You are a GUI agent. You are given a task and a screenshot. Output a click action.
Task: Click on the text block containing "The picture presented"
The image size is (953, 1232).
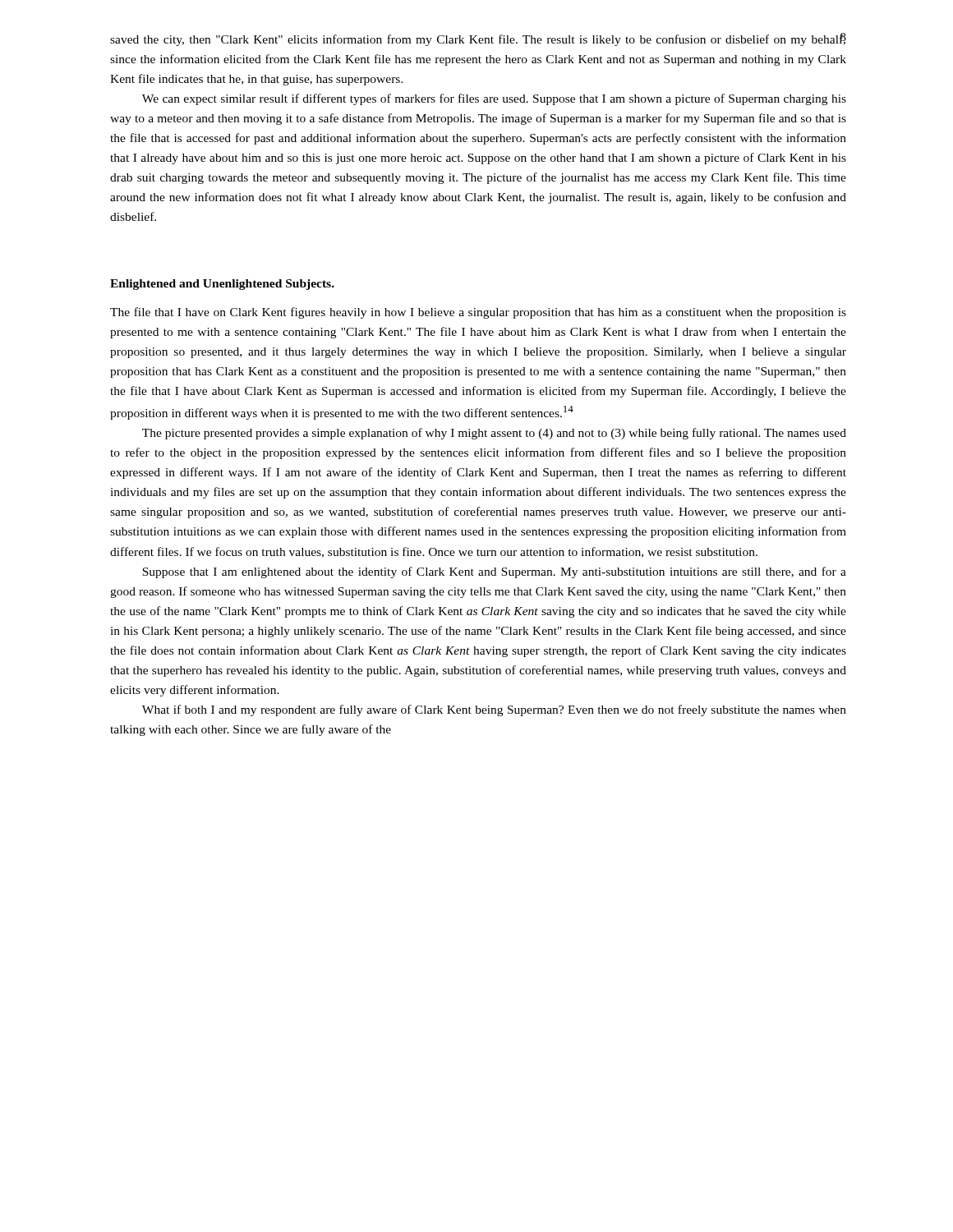478,492
